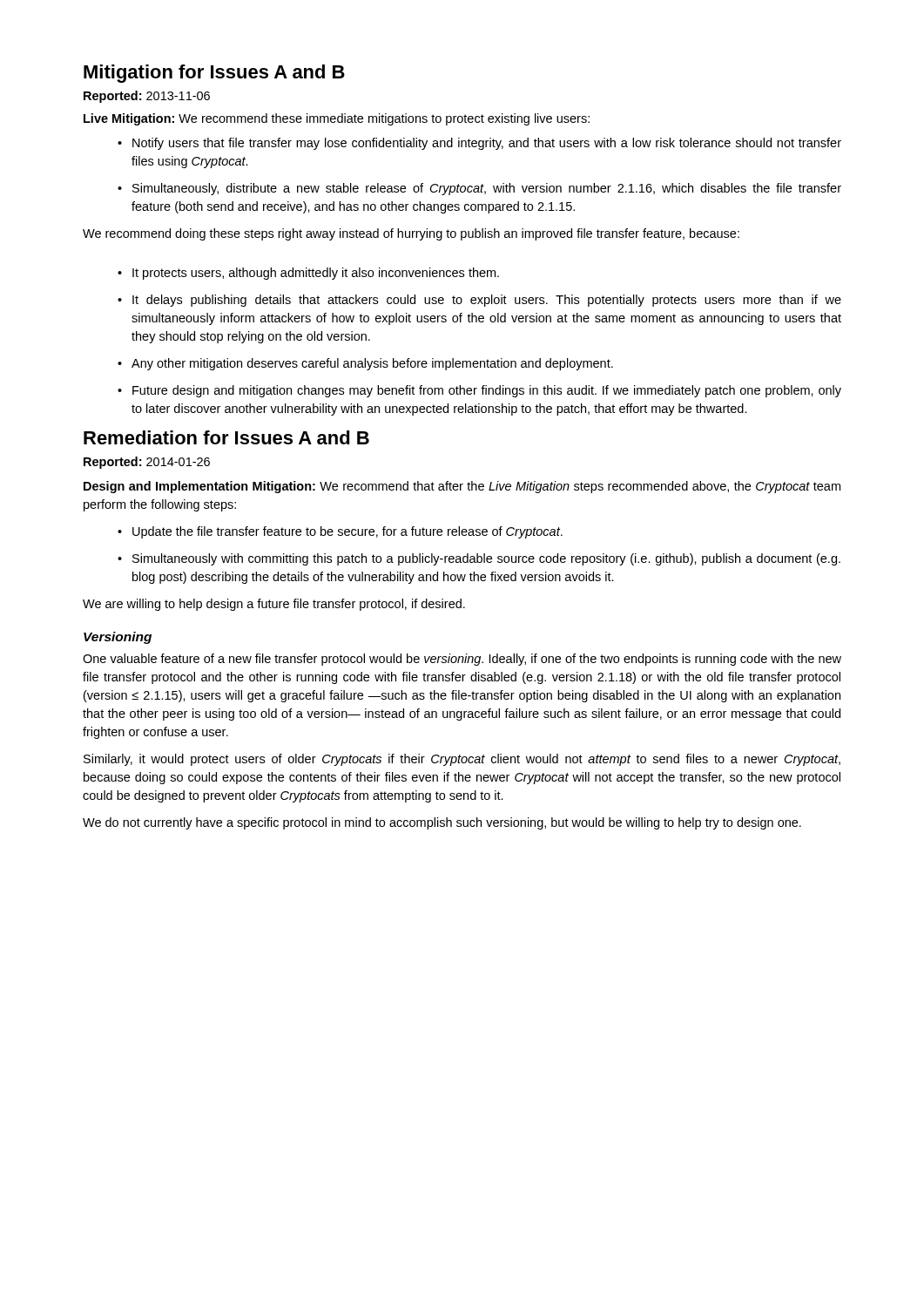Locate the block of text that opens with "Simultaneously with committing"
The image size is (924, 1307).
(479, 568)
